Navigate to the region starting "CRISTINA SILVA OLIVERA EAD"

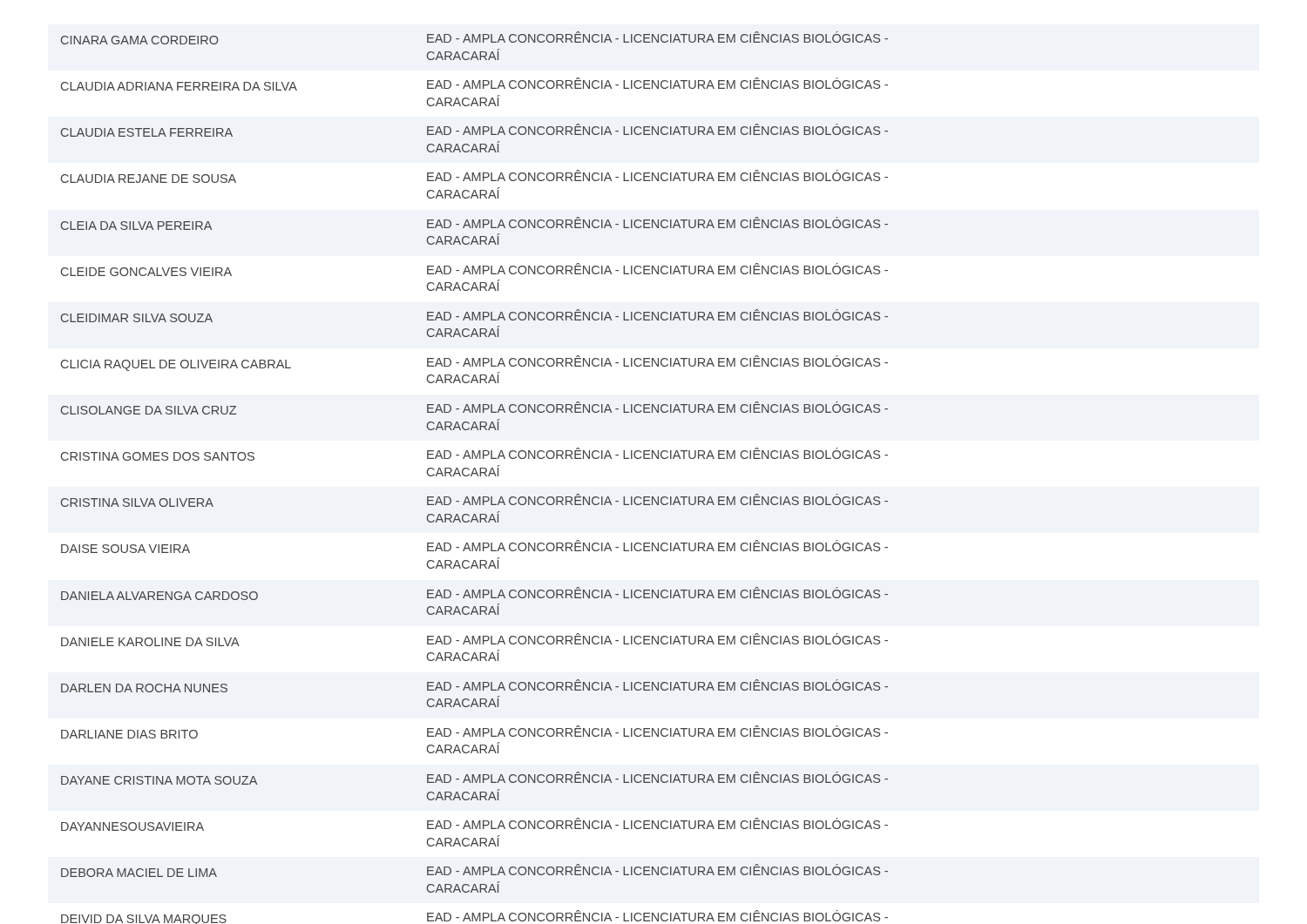654,510
